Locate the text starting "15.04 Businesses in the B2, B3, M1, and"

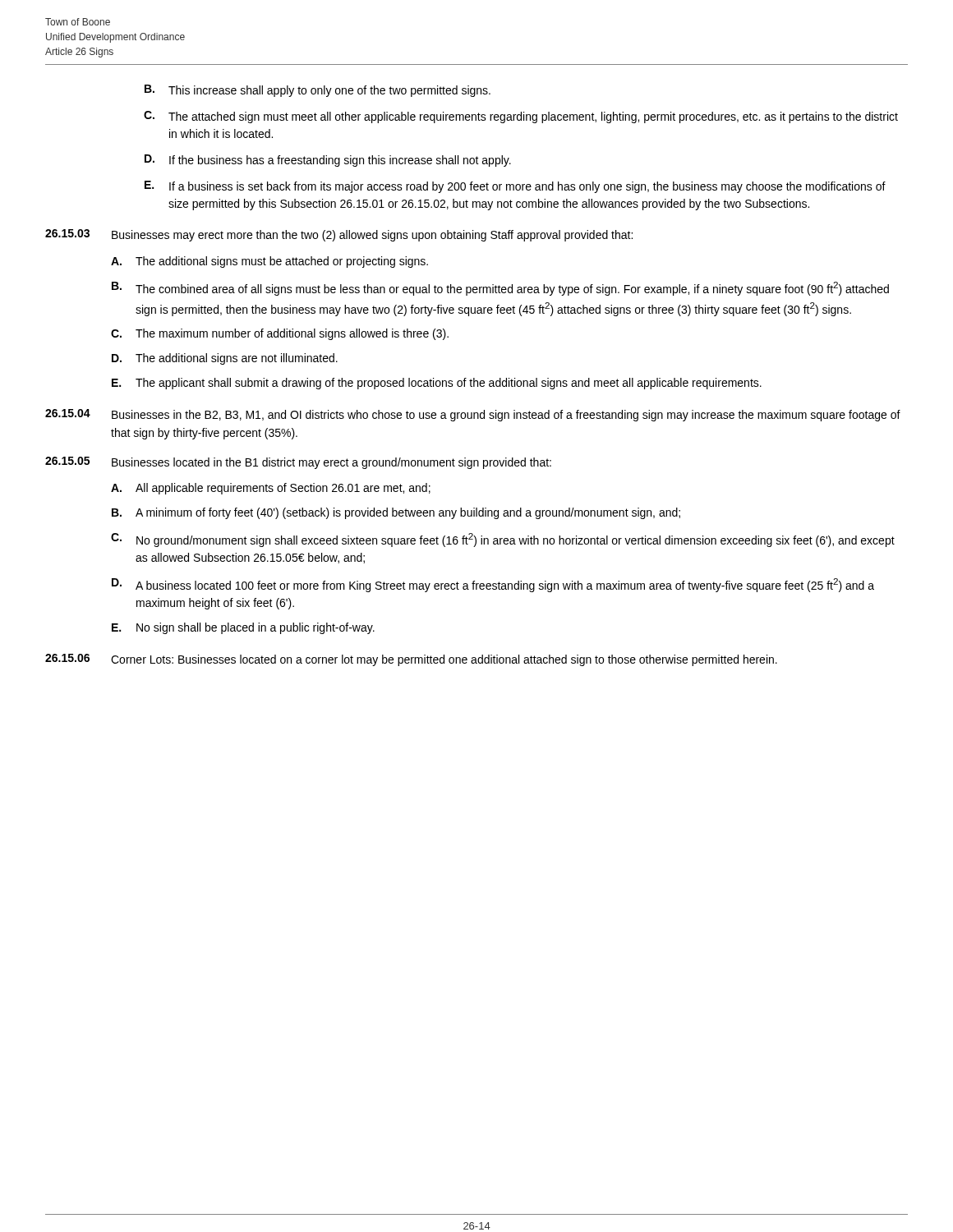(x=476, y=425)
